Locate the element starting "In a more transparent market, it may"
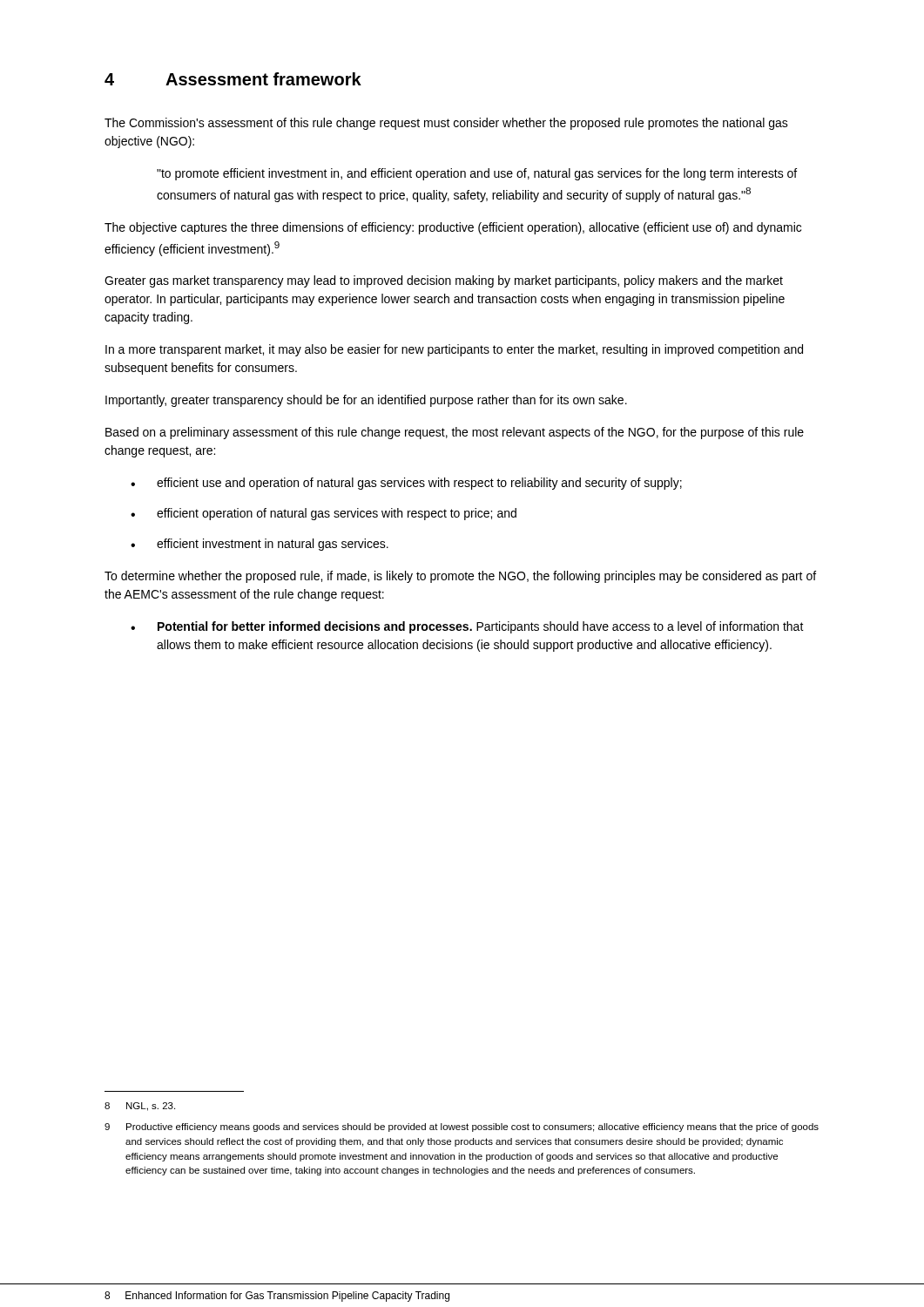 pyautogui.click(x=462, y=359)
